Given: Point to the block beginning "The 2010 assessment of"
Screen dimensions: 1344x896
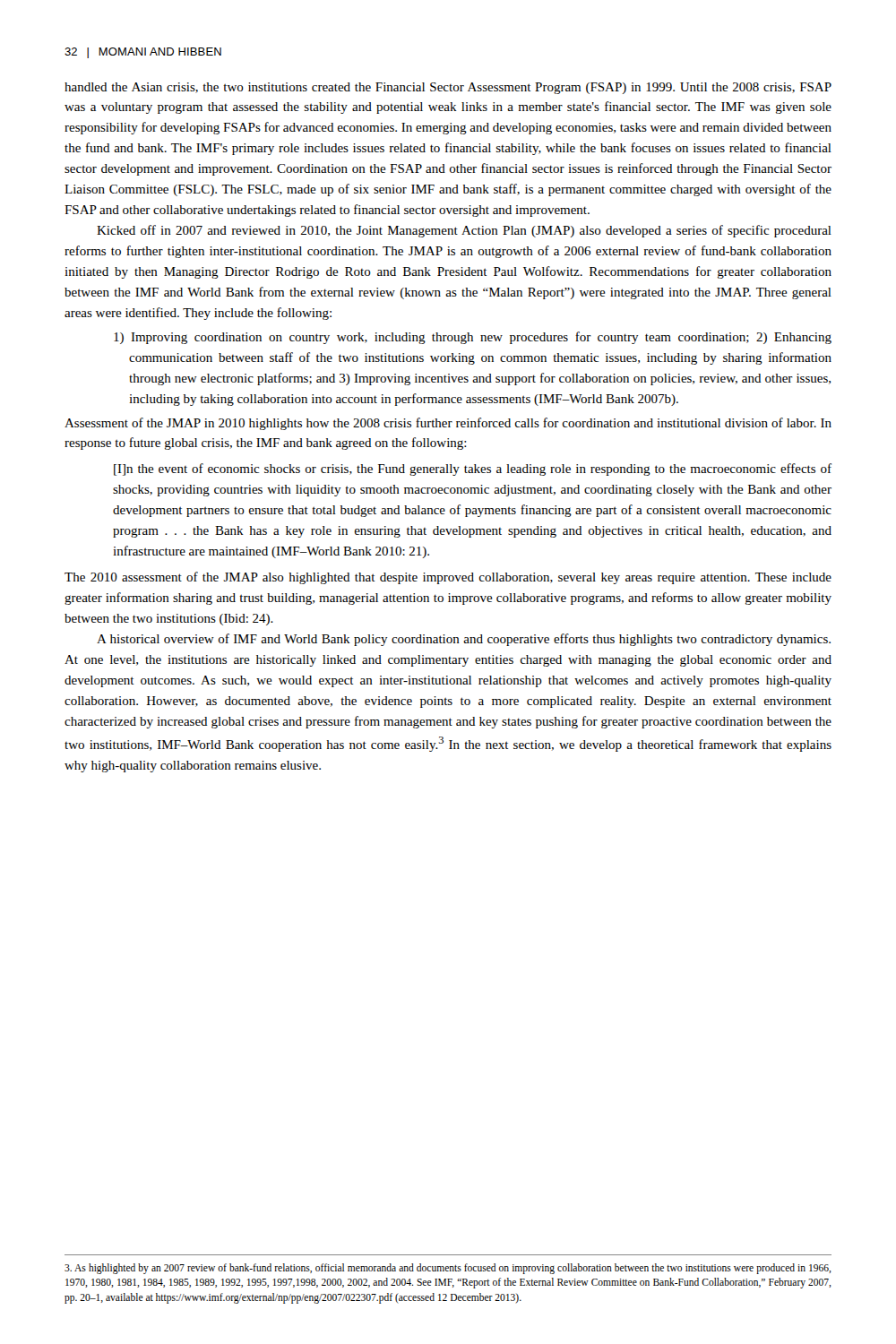Looking at the screenshot, I should [x=448, y=598].
